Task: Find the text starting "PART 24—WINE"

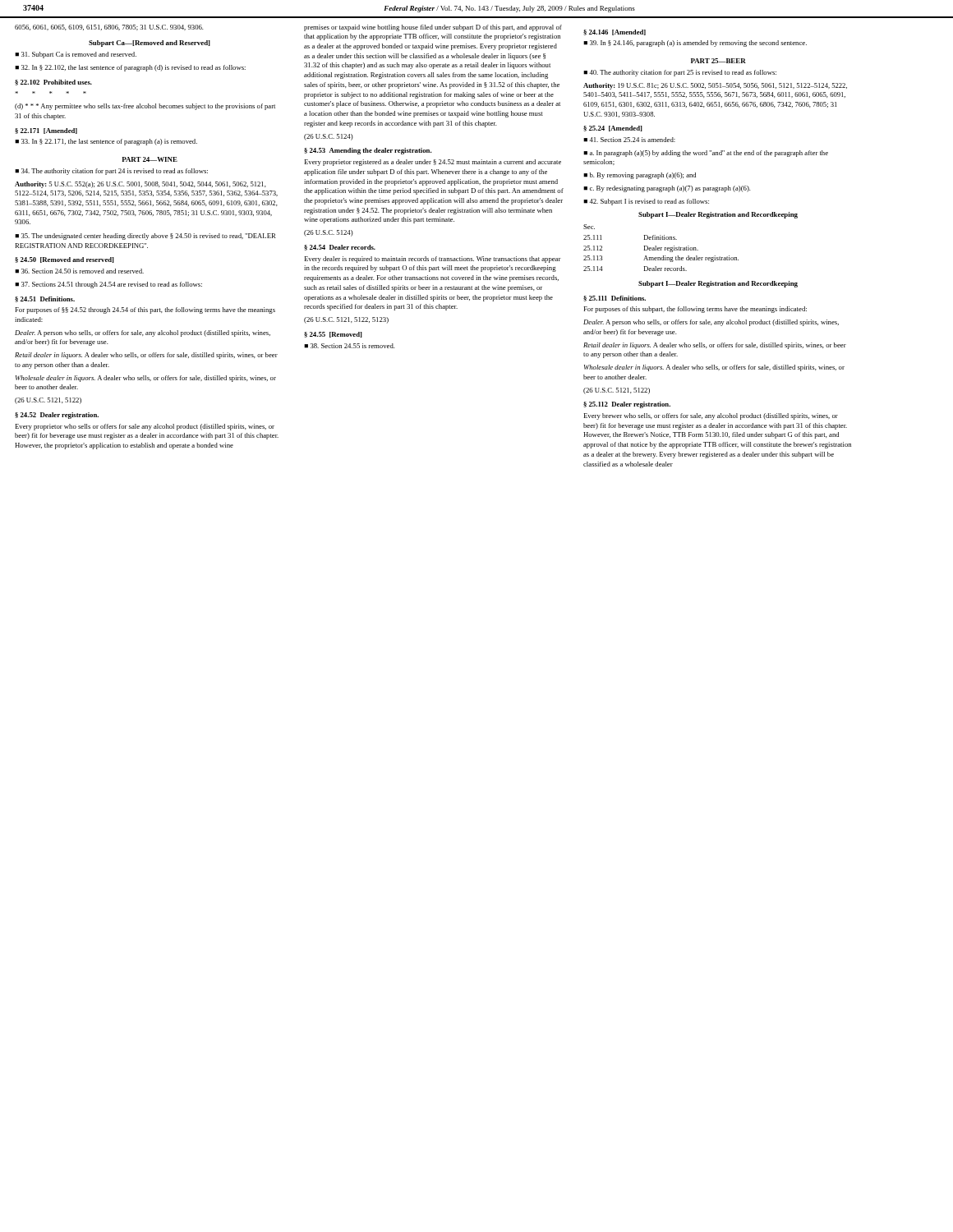Action: 150,159
